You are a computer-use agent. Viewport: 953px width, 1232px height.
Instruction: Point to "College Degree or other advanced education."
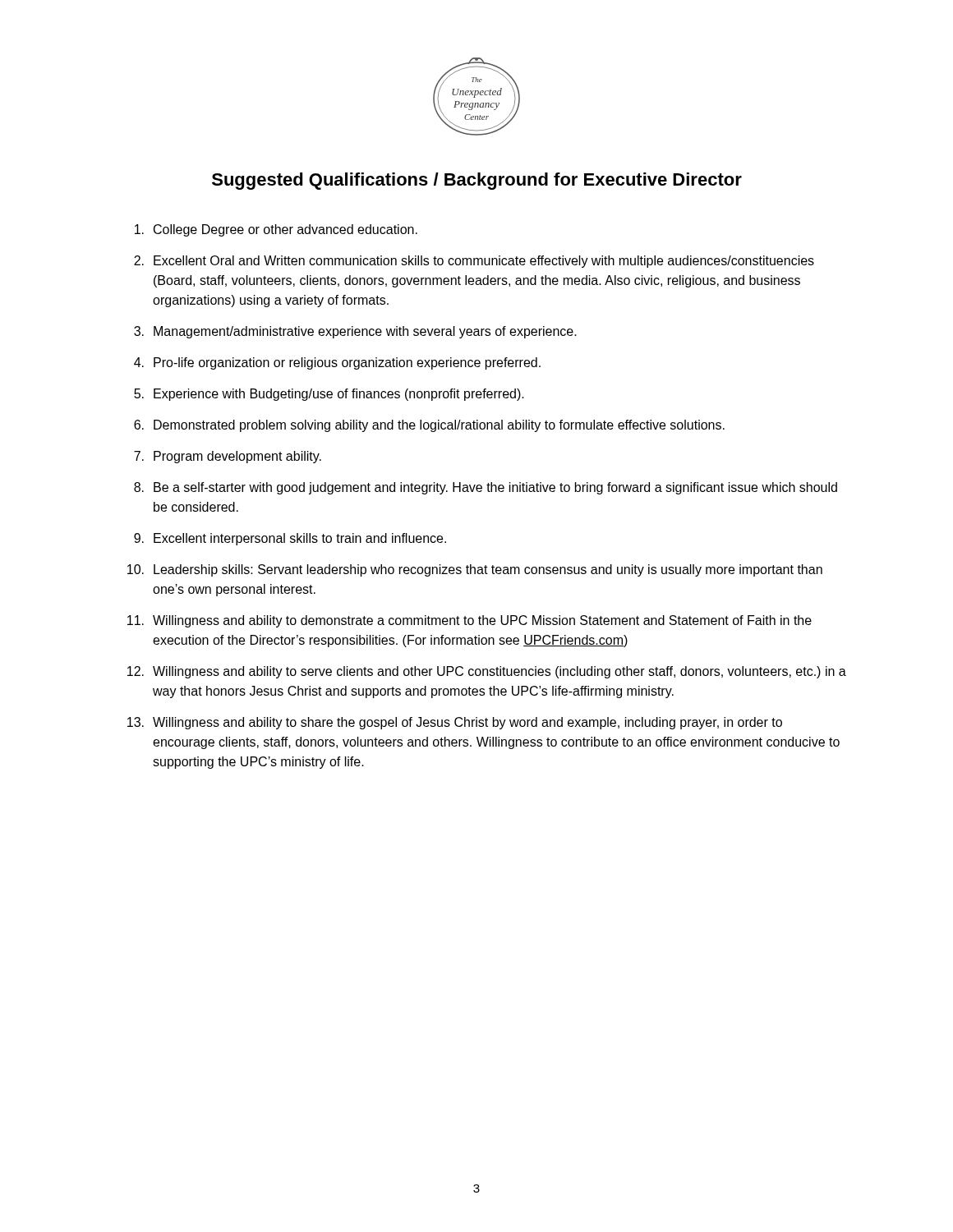tap(276, 230)
